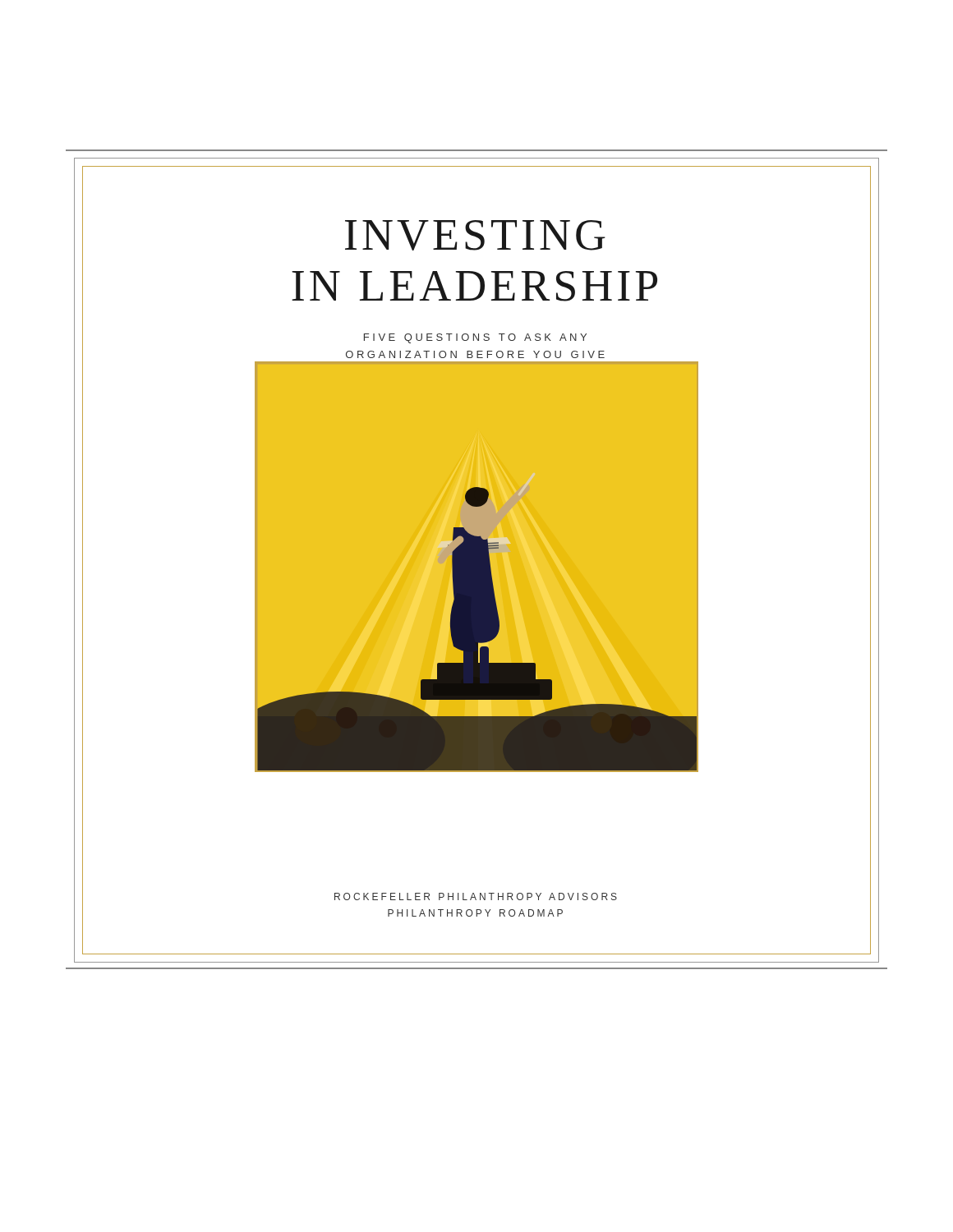Locate the text block starting "ROCKEFELLER PHILANTHROPY ADVISORS"

coord(476,905)
